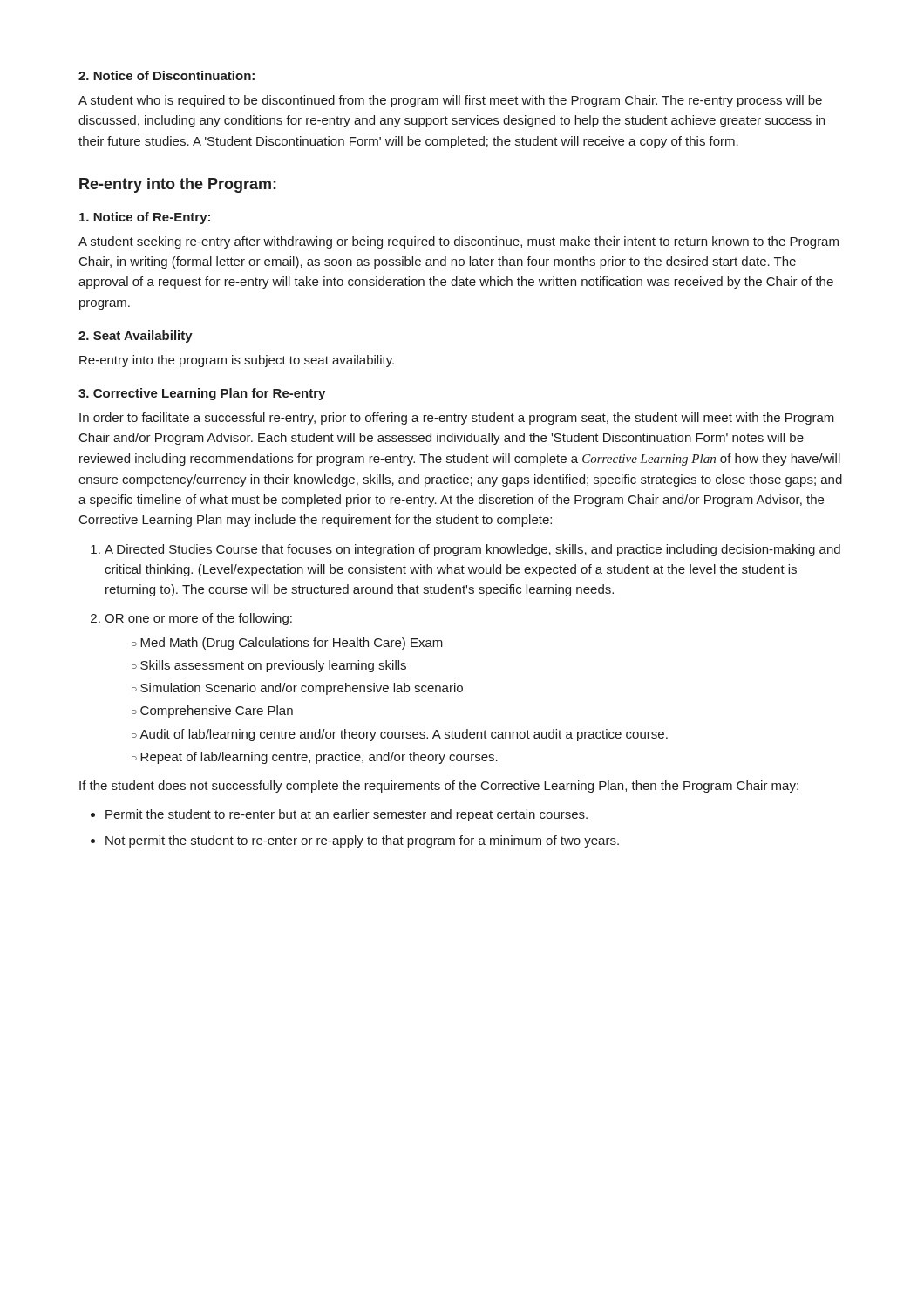Point to the passage starting "Comprehensive Care Plan"
924x1308 pixels.
pos(217,710)
